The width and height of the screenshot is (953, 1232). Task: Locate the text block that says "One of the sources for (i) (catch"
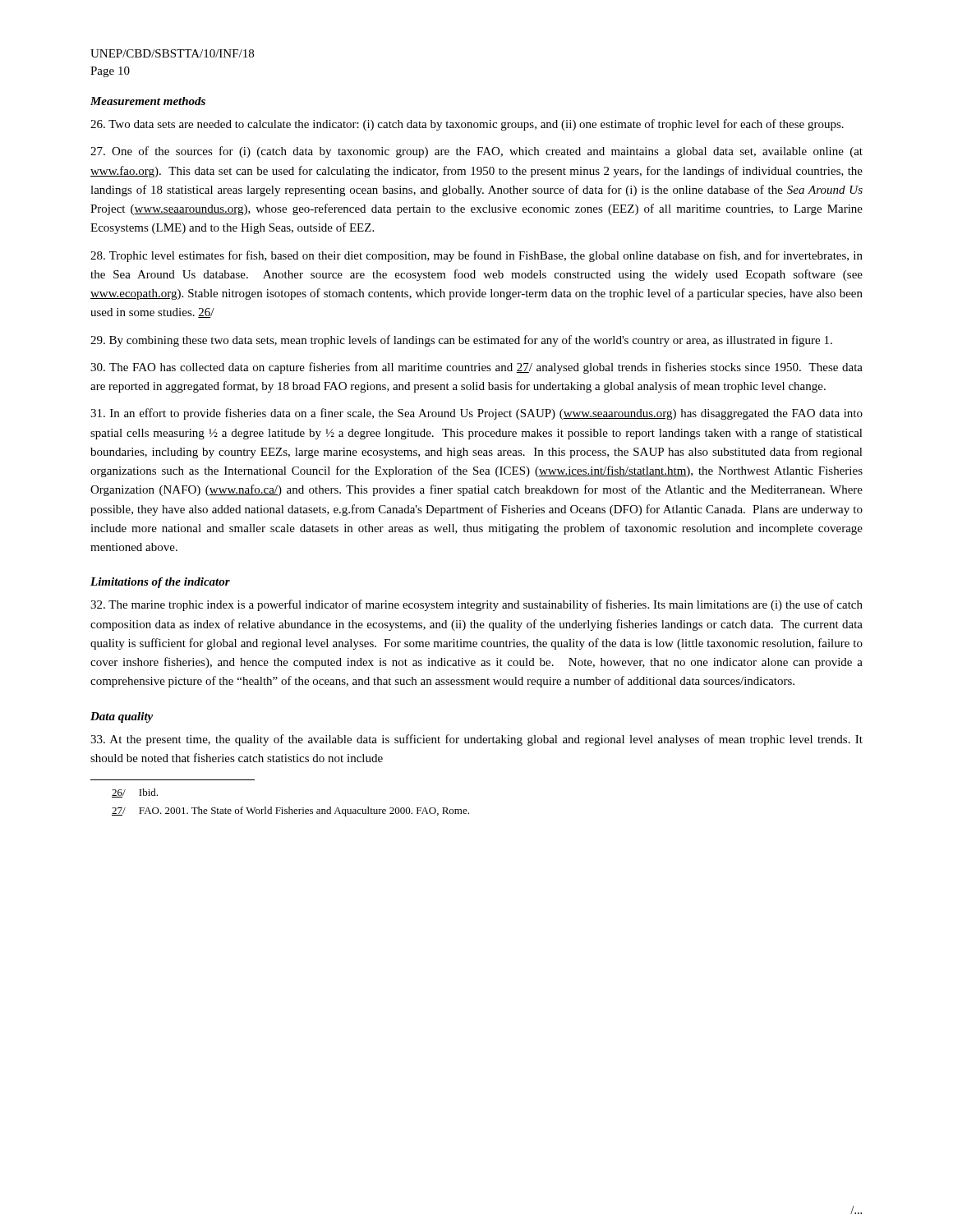[476, 190]
